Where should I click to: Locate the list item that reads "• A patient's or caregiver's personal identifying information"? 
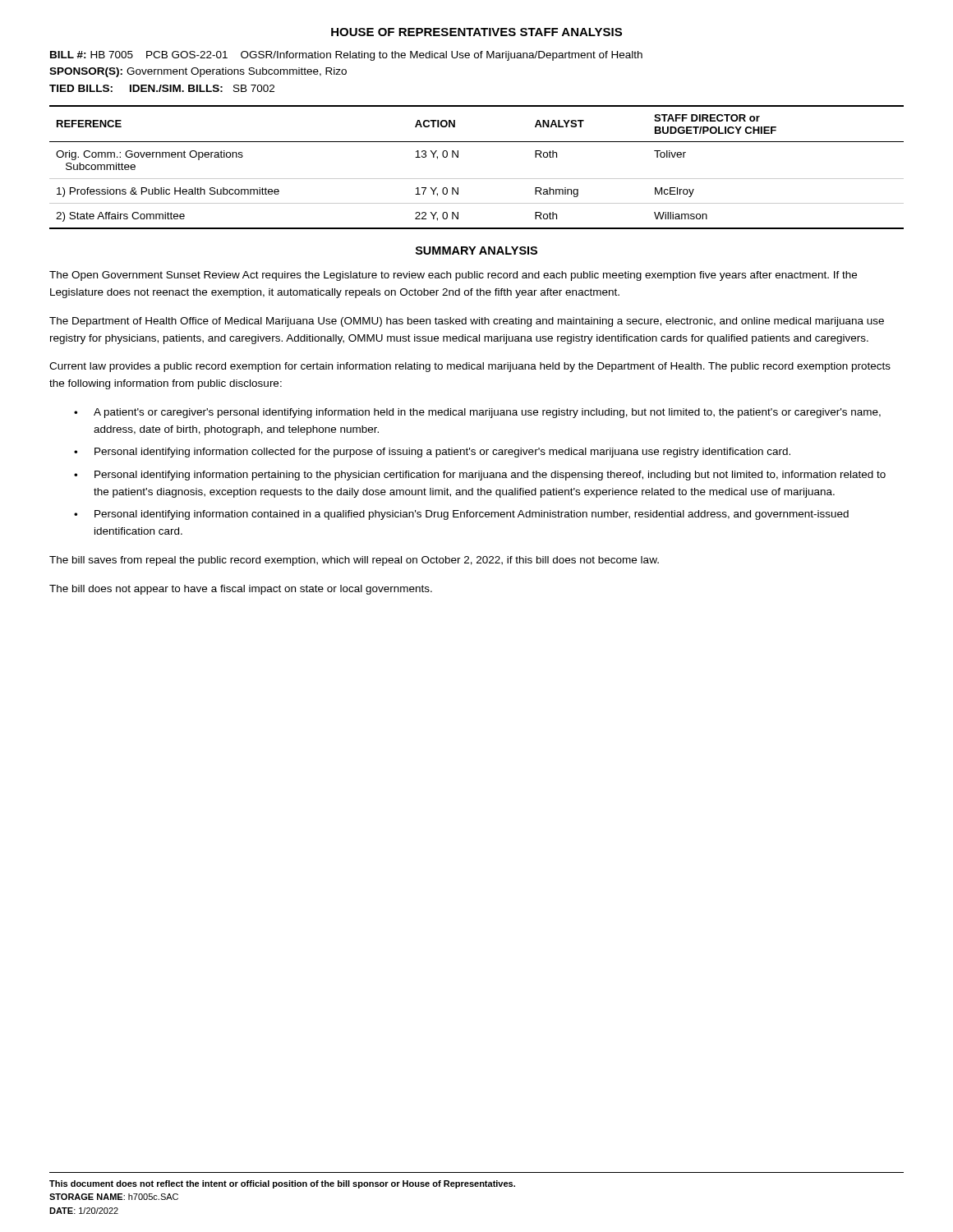(x=489, y=422)
